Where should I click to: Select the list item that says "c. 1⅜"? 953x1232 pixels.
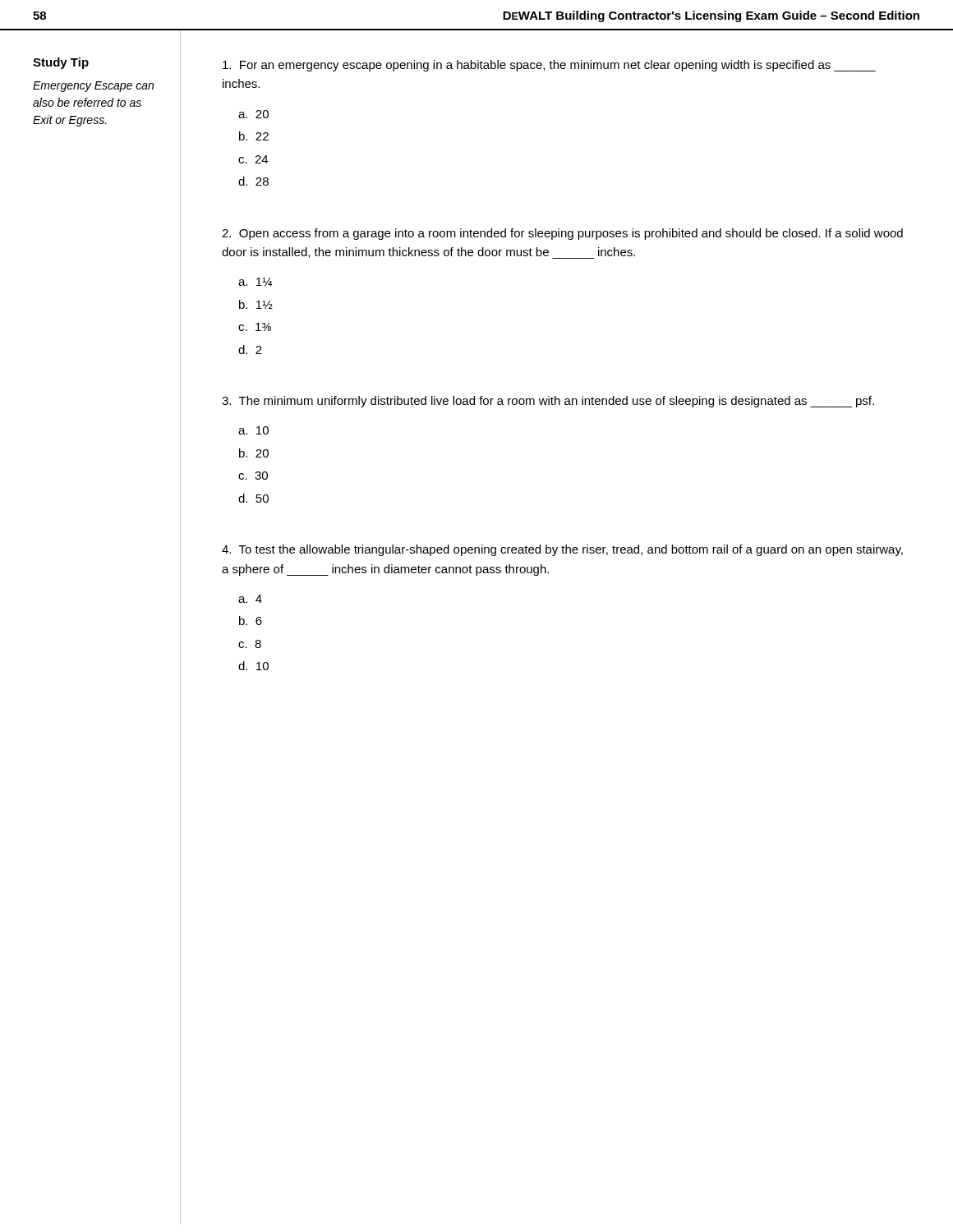255,326
